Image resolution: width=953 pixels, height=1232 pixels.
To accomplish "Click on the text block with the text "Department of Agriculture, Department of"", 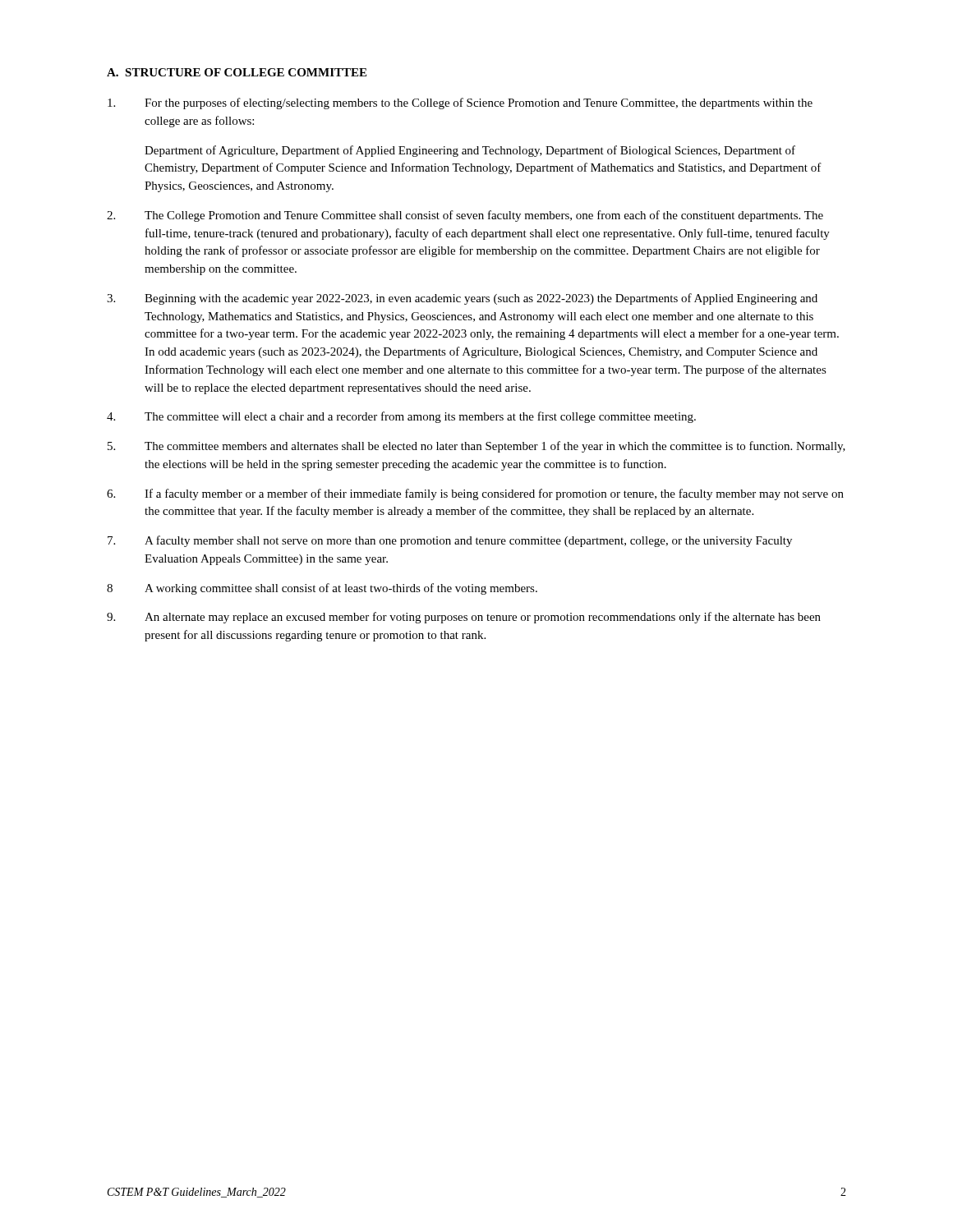I will (x=483, y=168).
